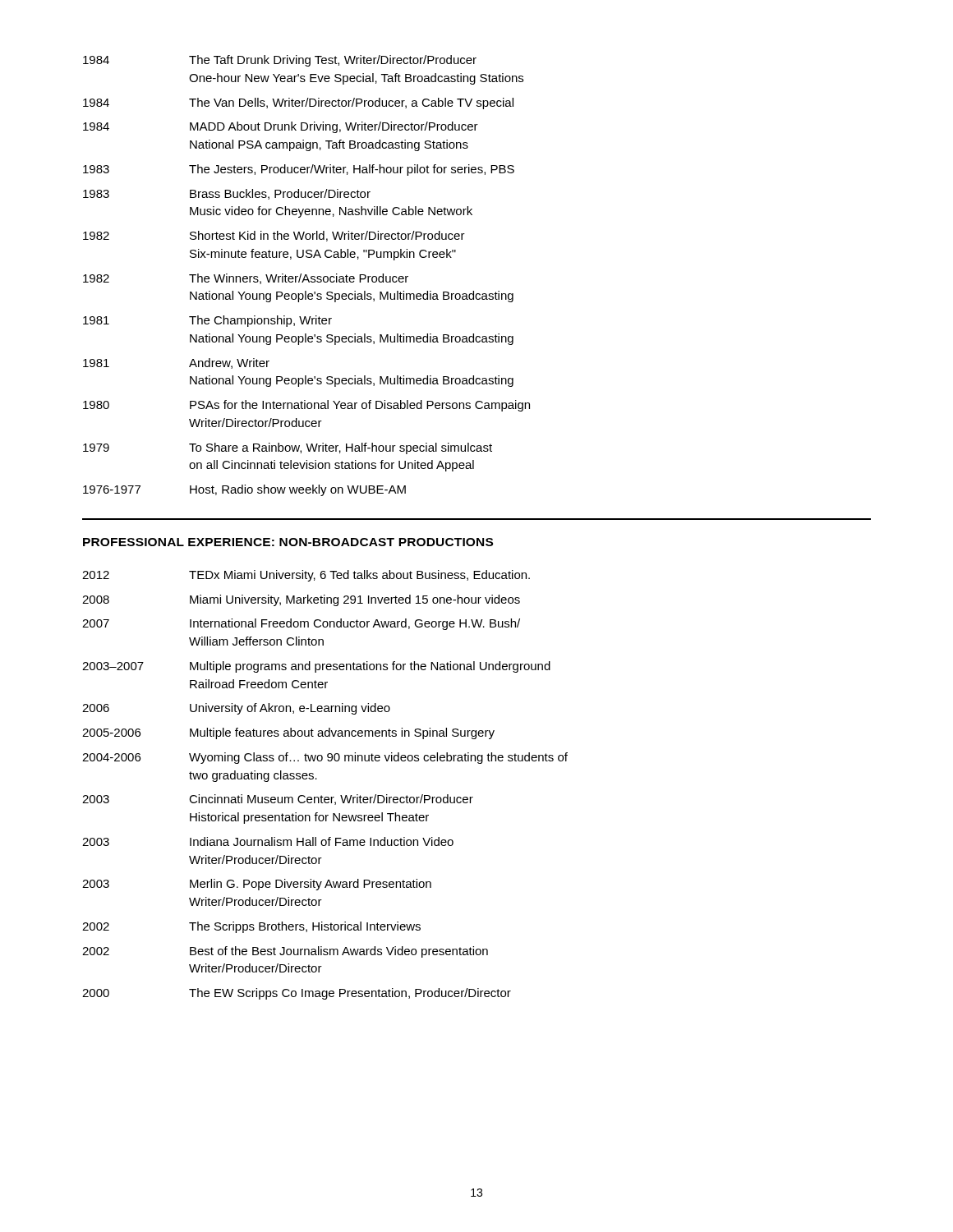Click the passage that begins "1982 The Winners, Writer/Associate ProducerNational Young People's"

pos(476,287)
